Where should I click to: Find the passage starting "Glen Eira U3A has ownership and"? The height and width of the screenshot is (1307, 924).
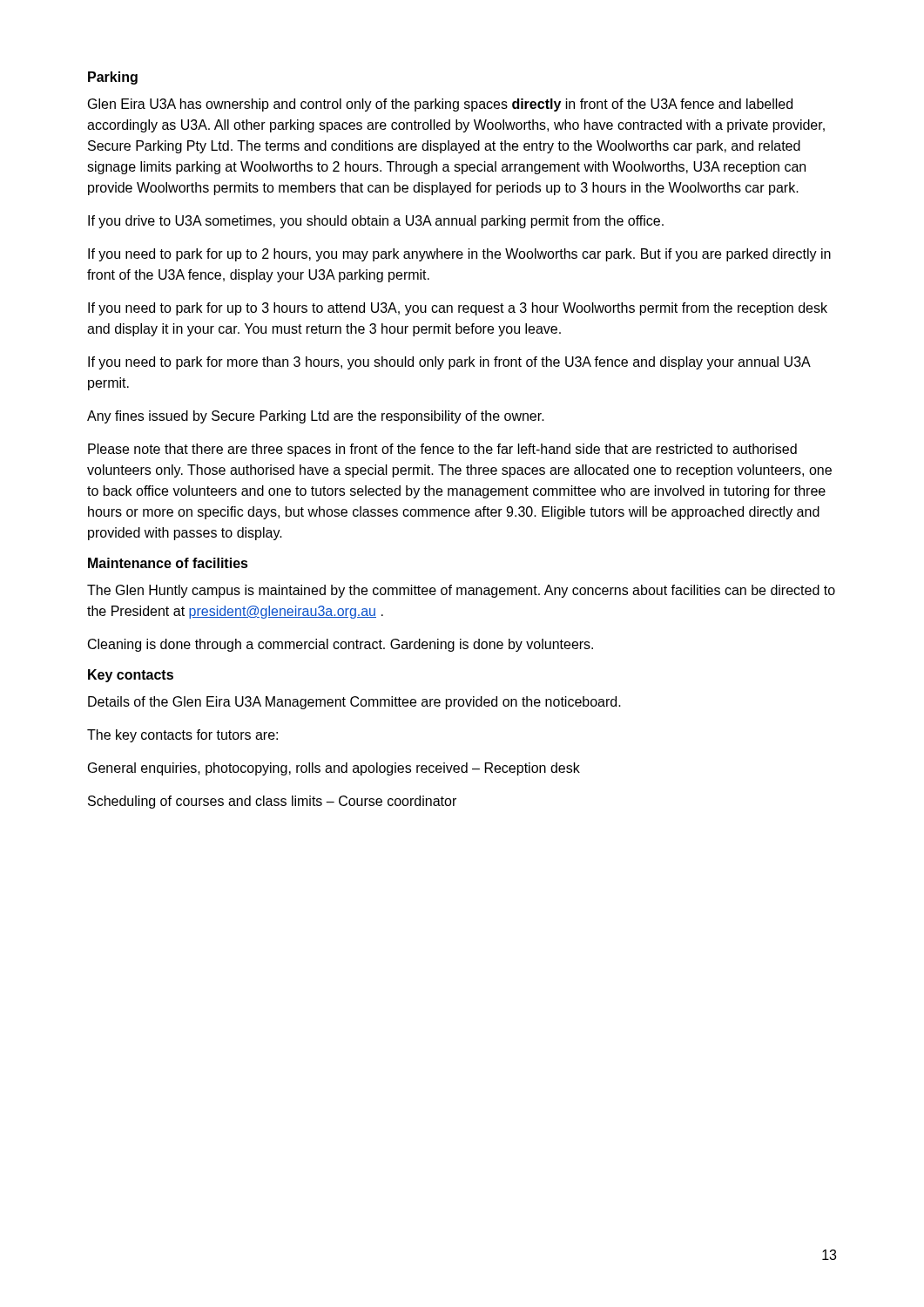click(456, 146)
